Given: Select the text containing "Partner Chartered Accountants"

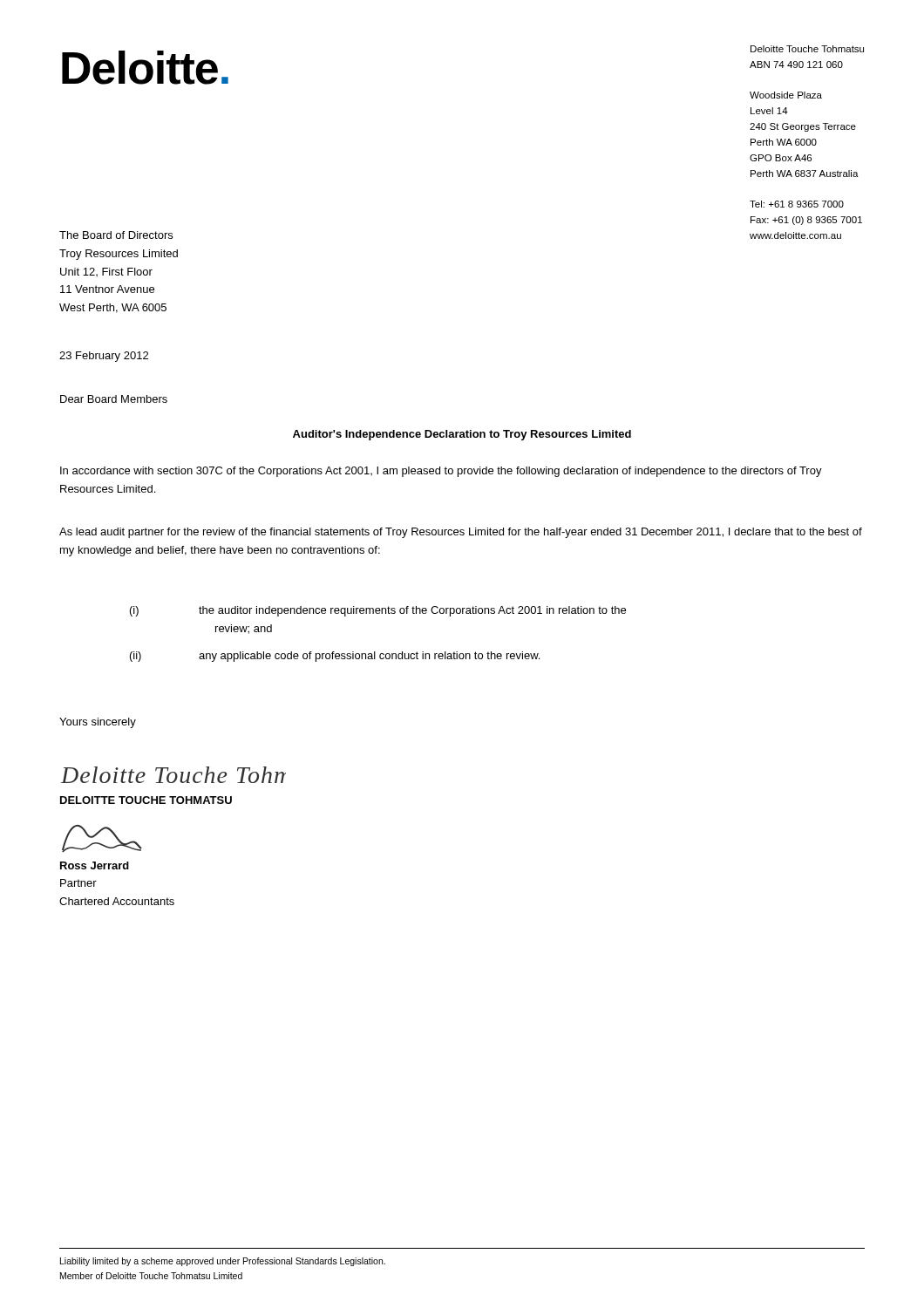Looking at the screenshot, I should tap(117, 892).
